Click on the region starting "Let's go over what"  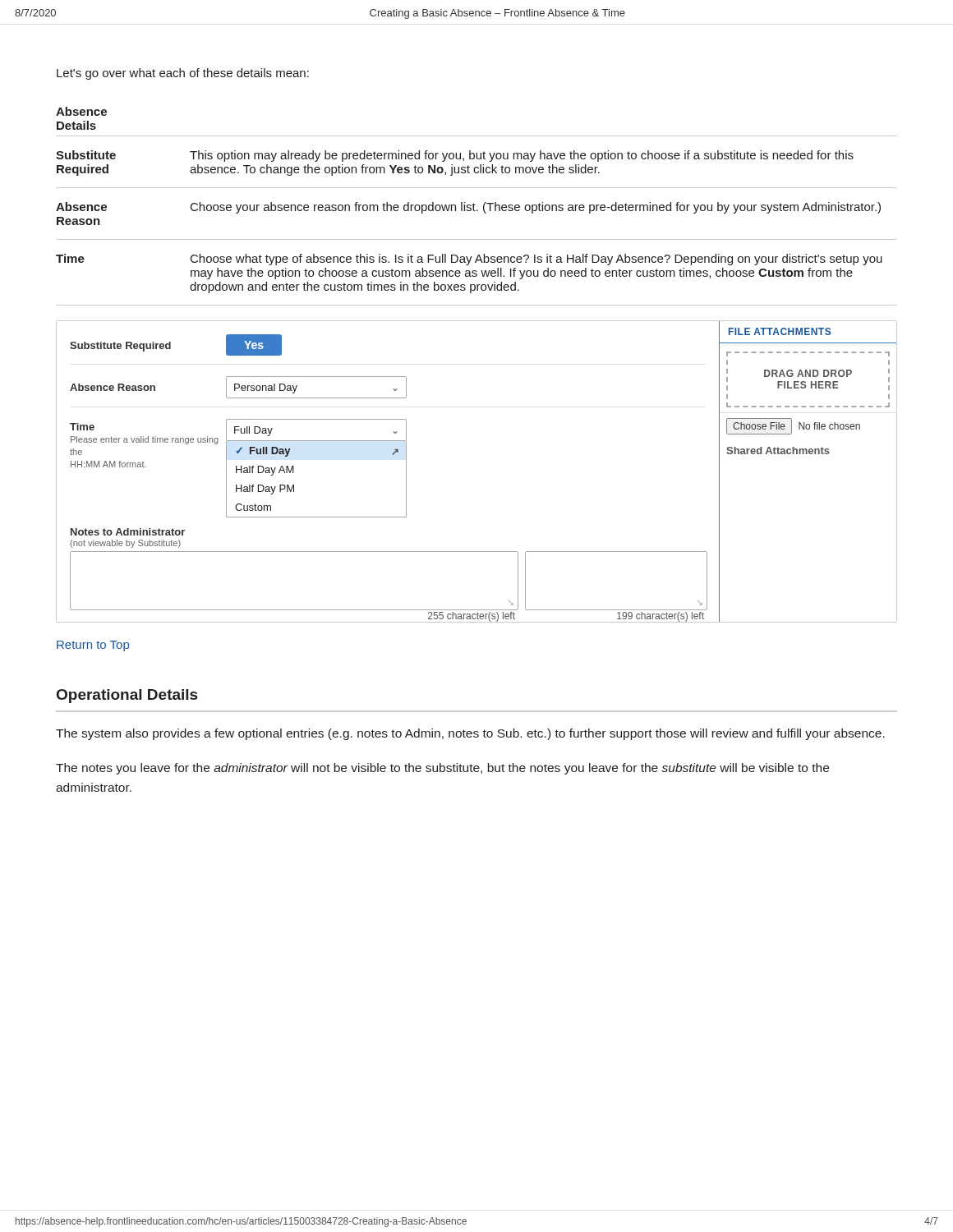pos(183,73)
